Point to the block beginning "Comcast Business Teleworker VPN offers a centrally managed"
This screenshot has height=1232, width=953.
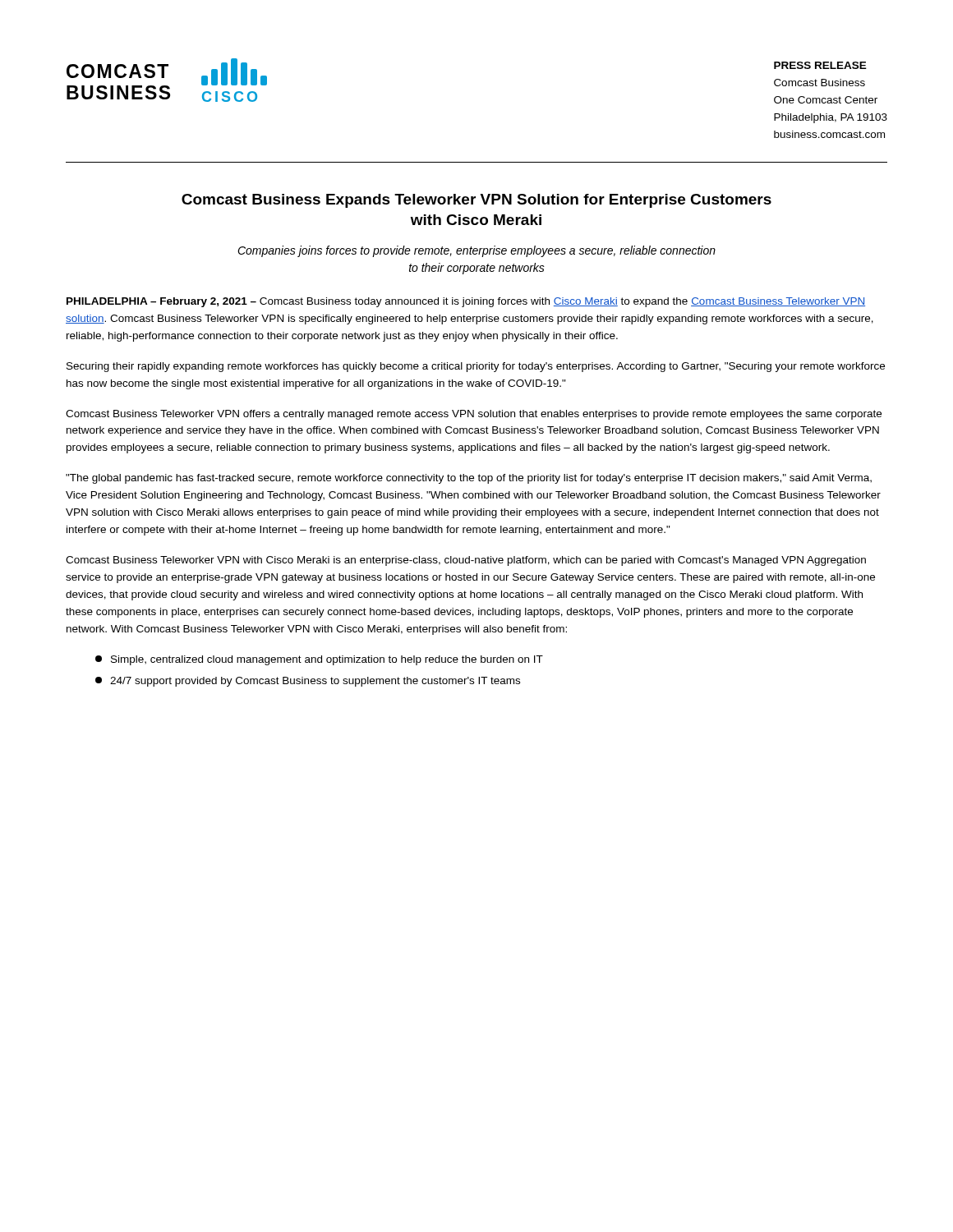point(474,430)
